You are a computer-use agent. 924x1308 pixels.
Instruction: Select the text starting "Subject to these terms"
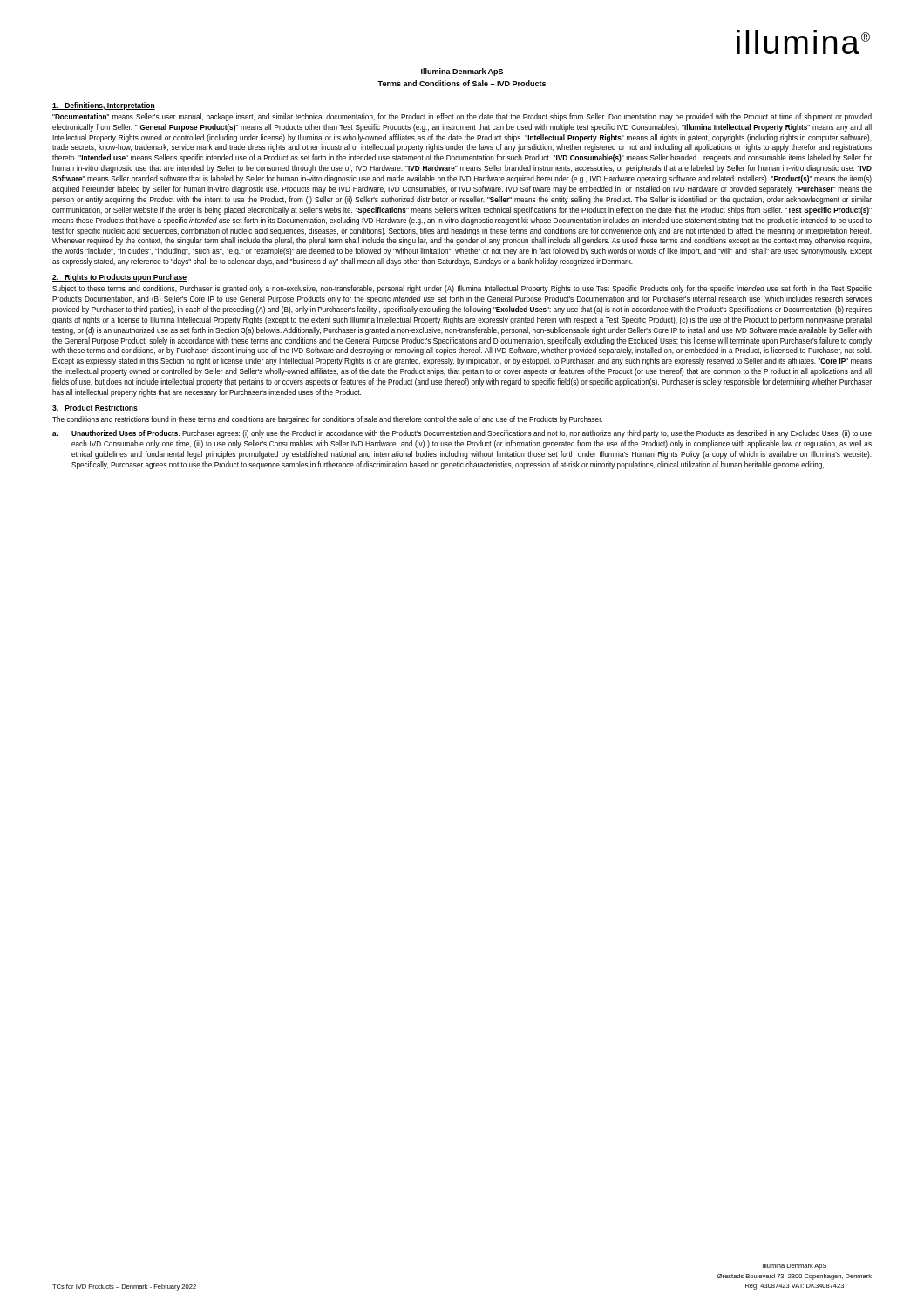(x=462, y=341)
